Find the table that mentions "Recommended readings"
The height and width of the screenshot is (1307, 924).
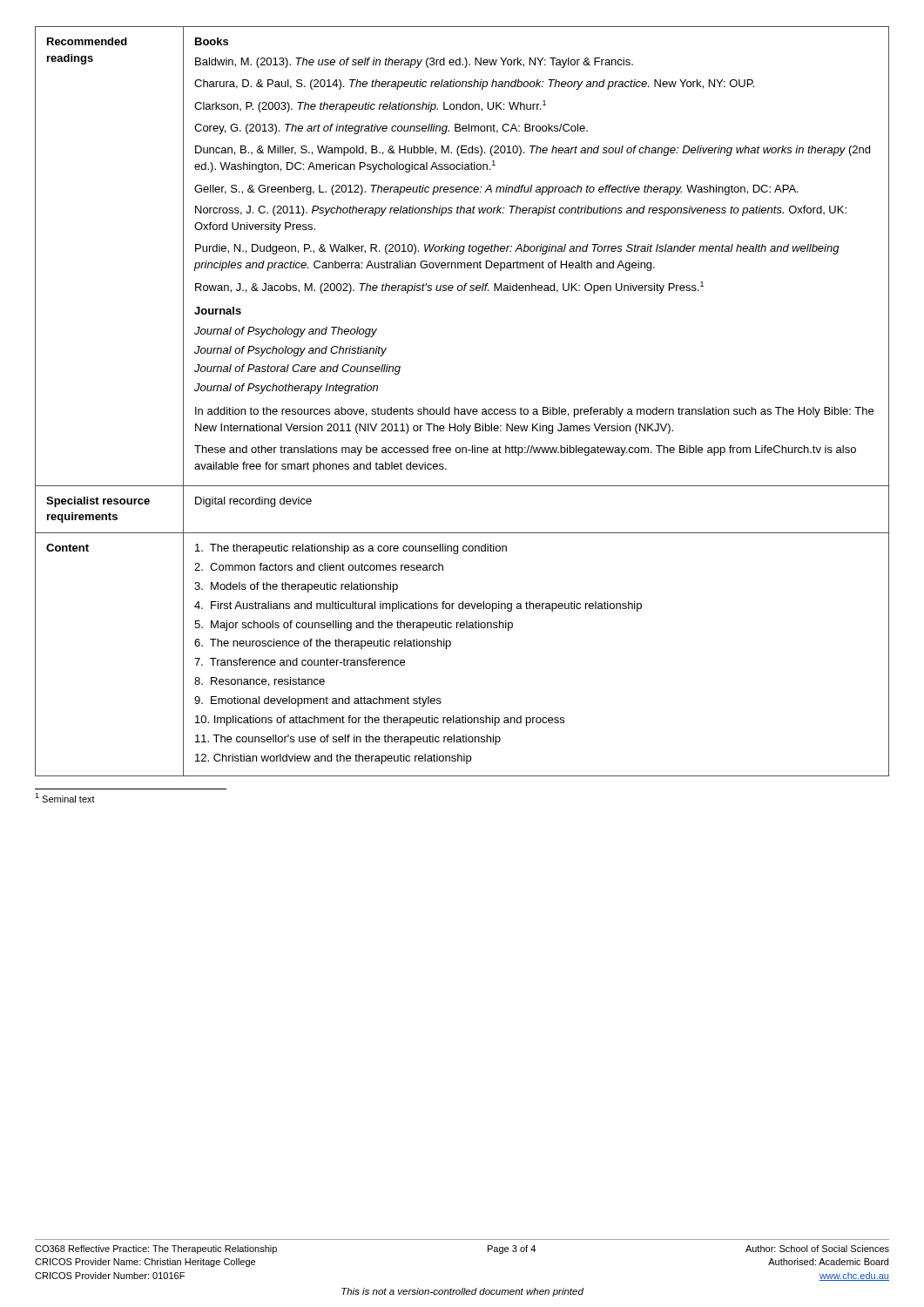tap(462, 401)
